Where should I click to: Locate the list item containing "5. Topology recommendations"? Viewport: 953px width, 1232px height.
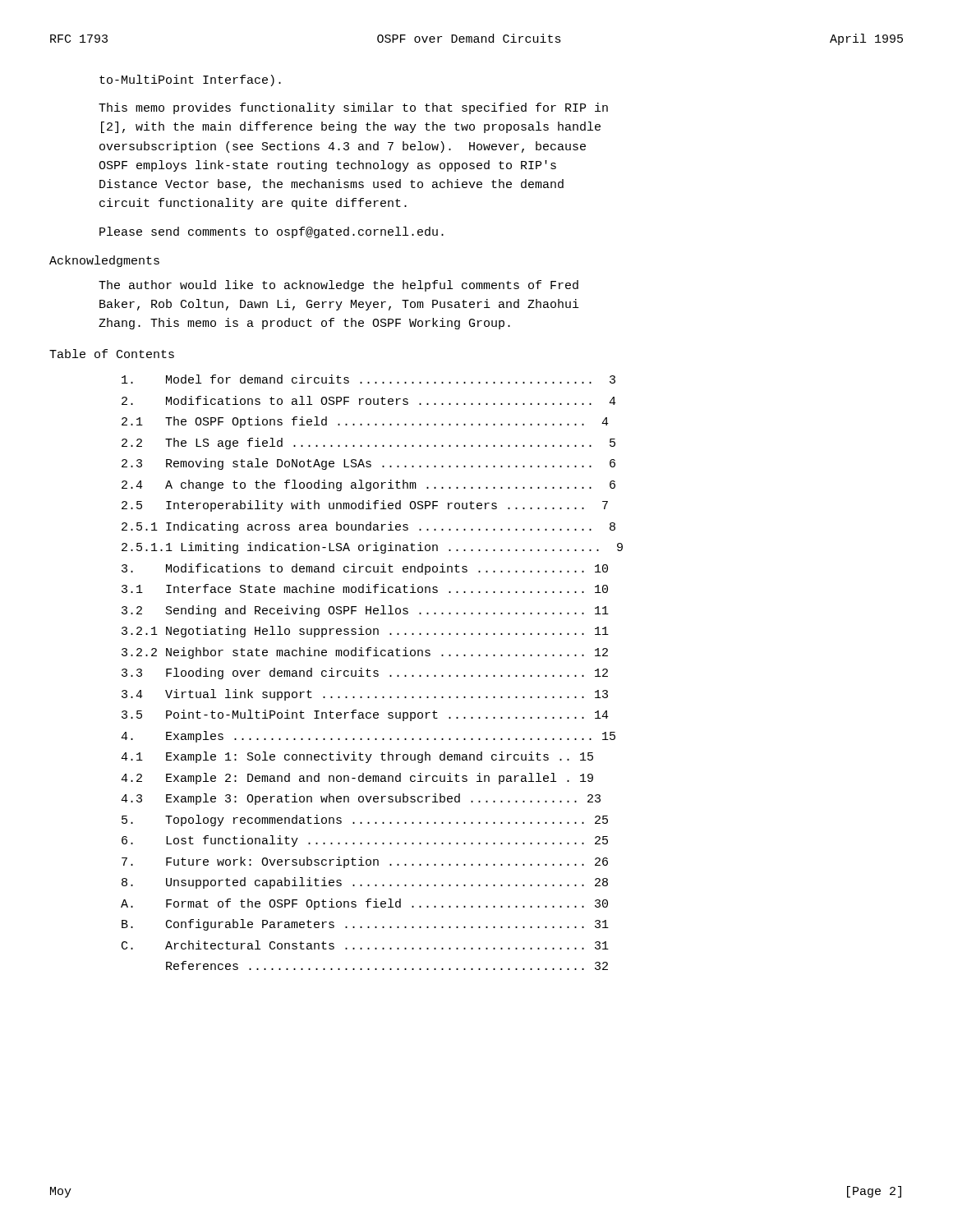(354, 821)
